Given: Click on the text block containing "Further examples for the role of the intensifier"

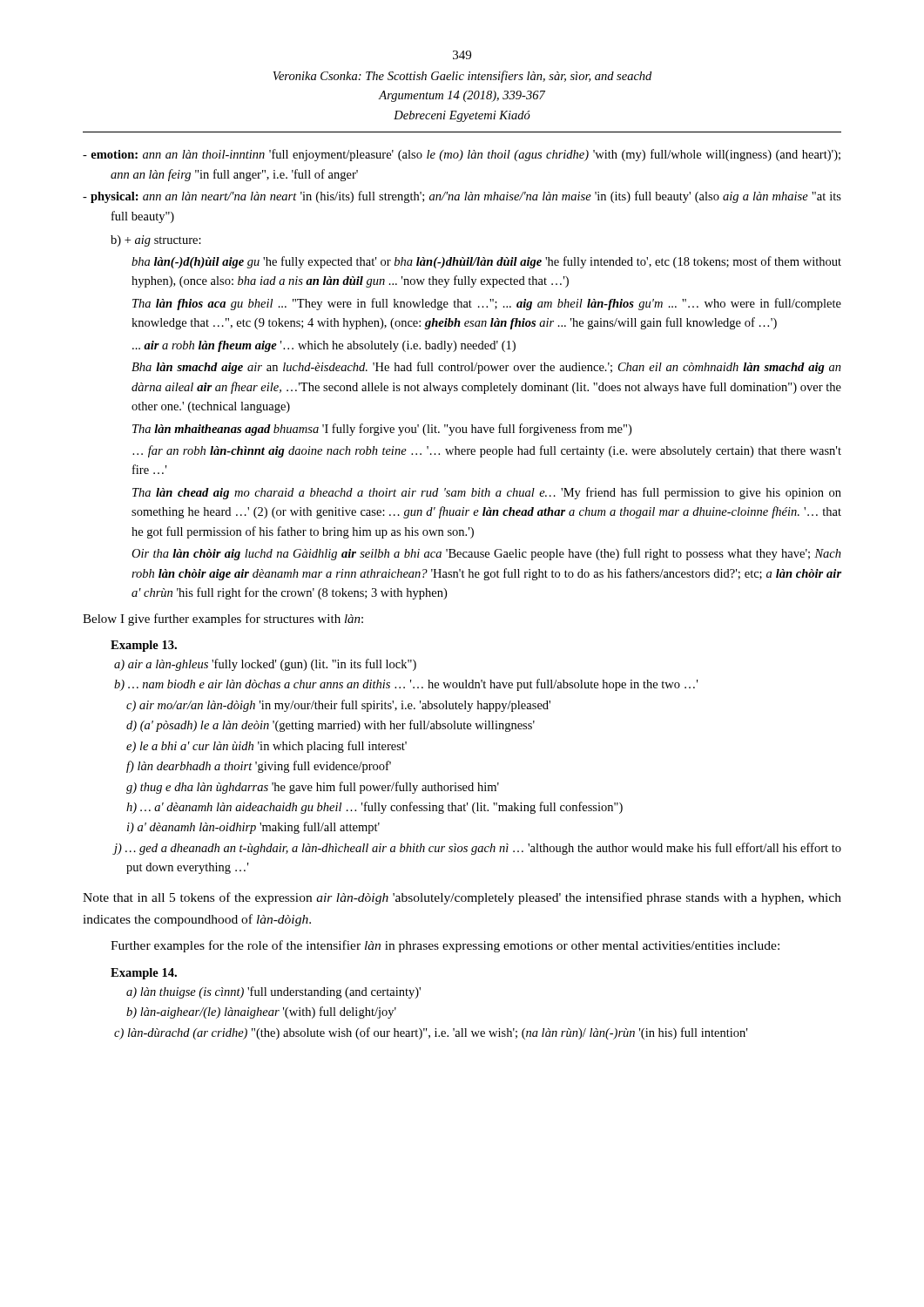Looking at the screenshot, I should [x=446, y=945].
